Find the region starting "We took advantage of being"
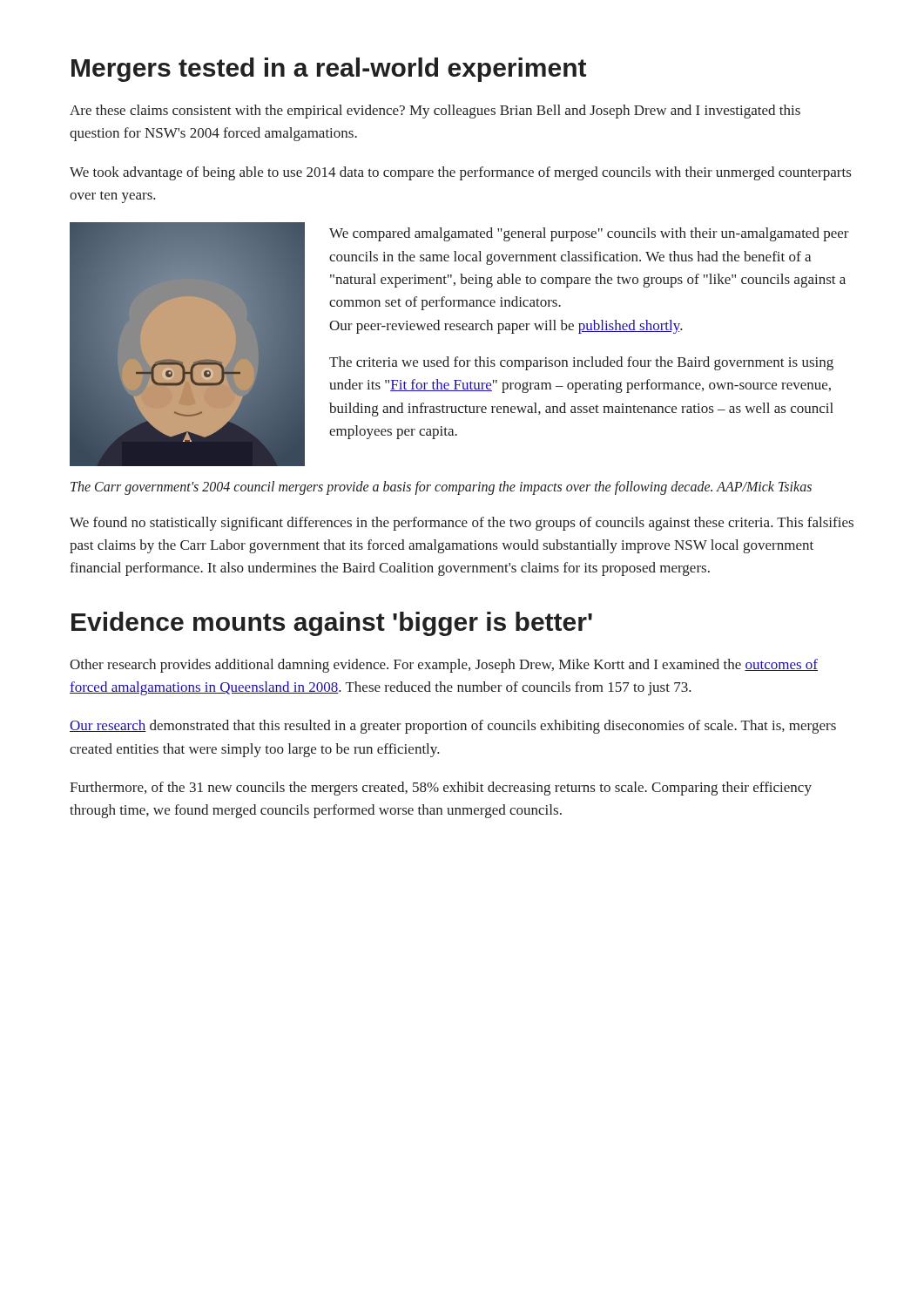 point(461,183)
